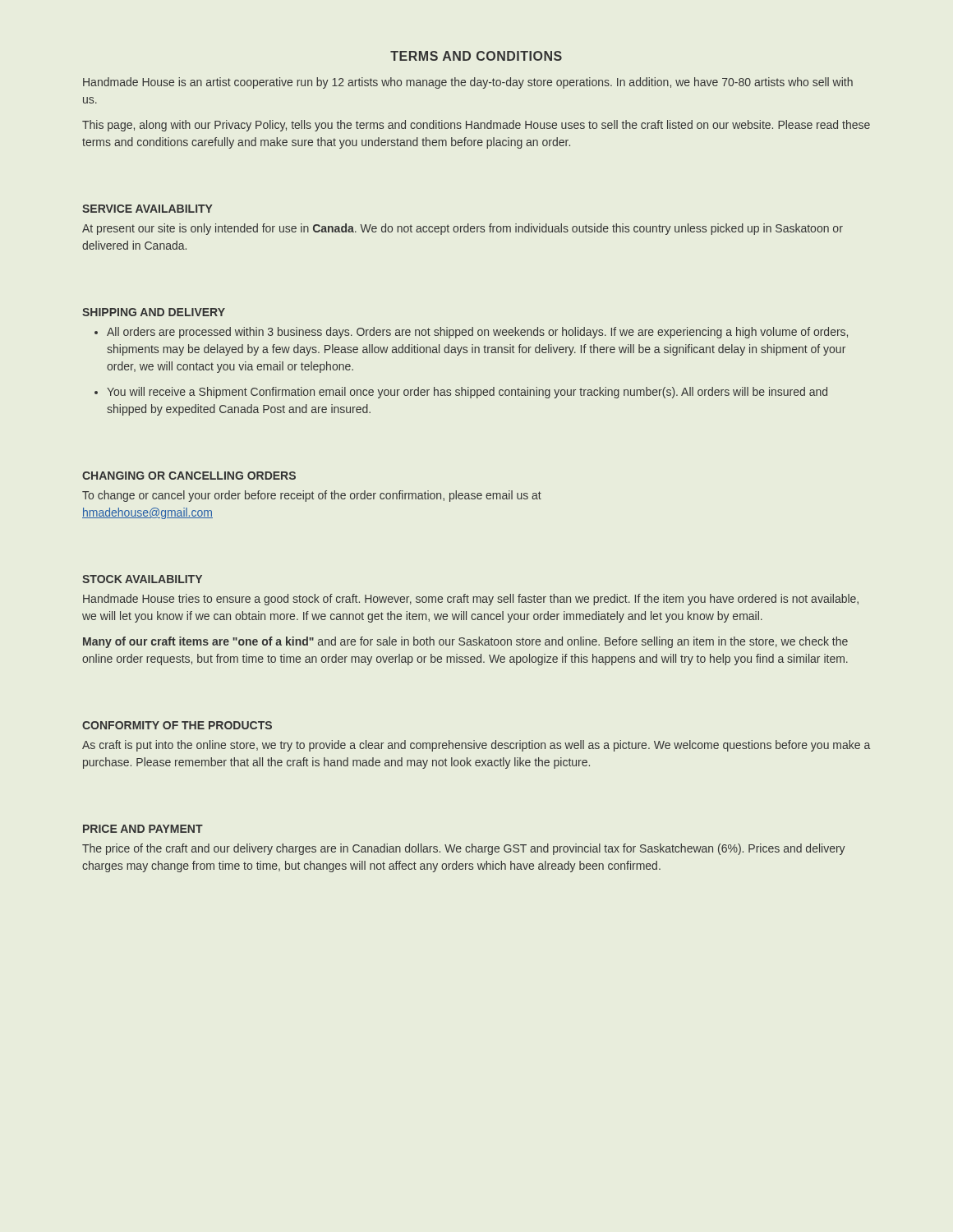Where does it say "CHANGING OR CANCELLING ORDERS"?

click(189, 476)
